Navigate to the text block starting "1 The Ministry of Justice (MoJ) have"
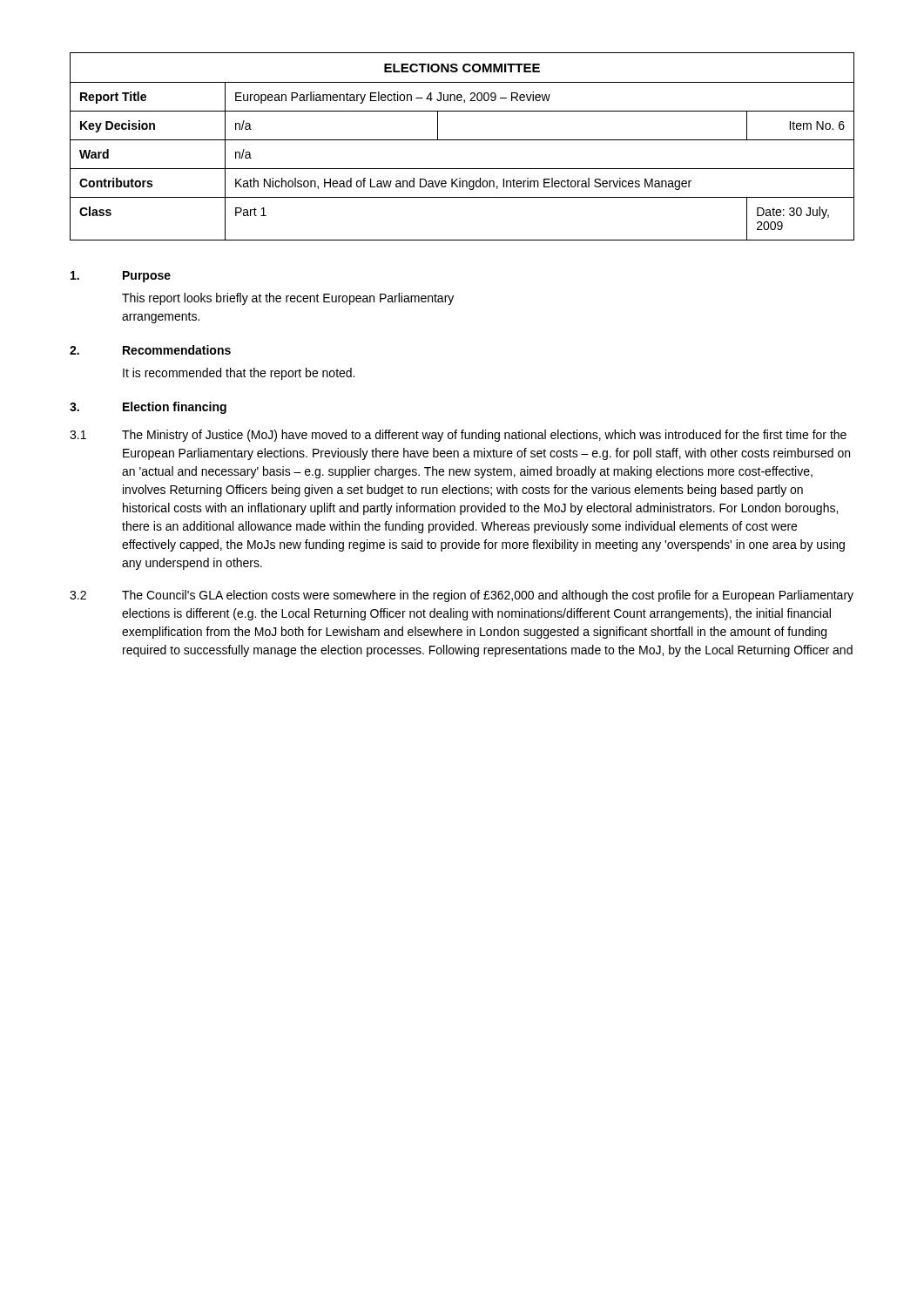924x1307 pixels. coord(462,499)
